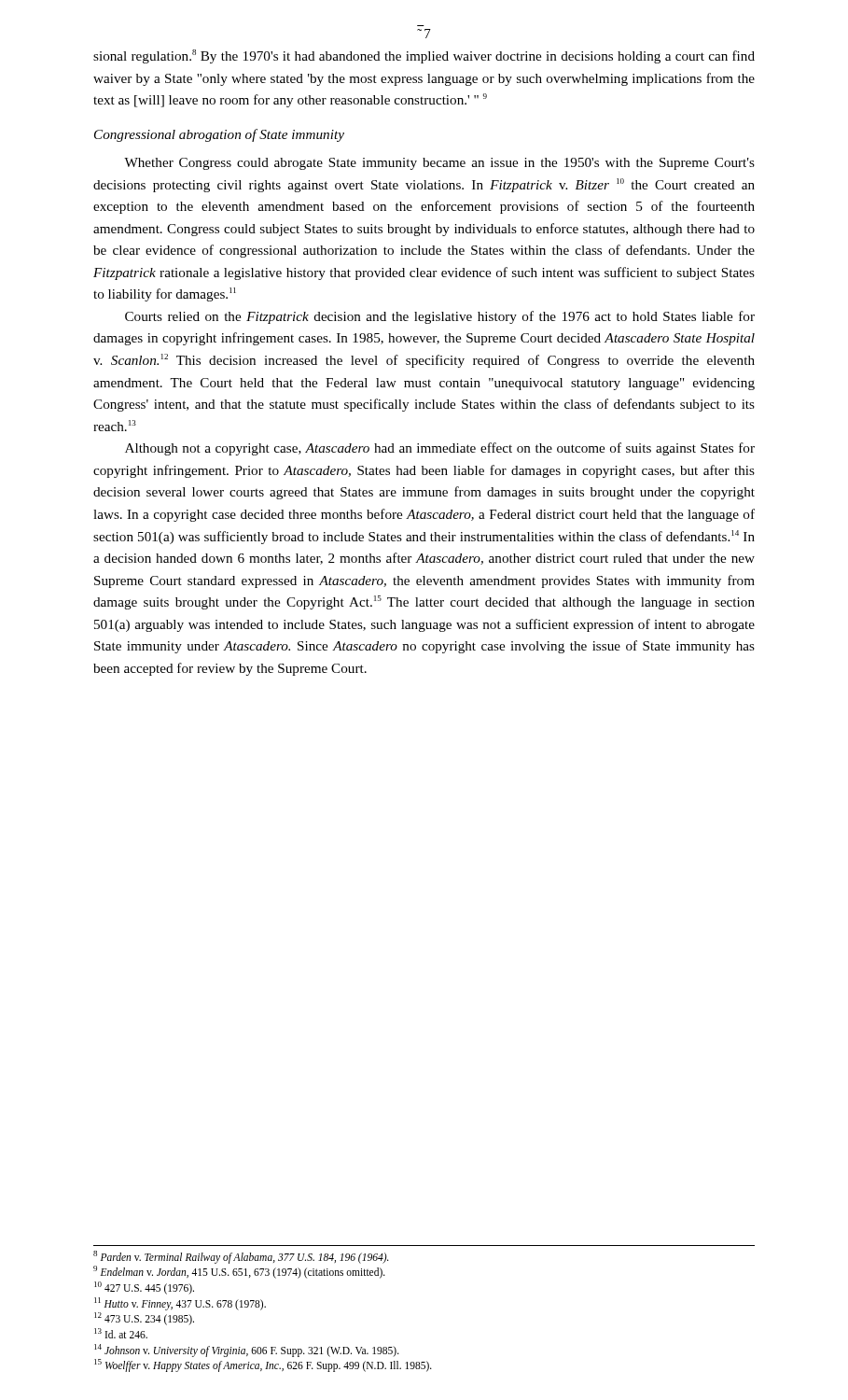This screenshot has height=1400, width=848.
Task: Find the element starting "15 Woelffer v. Happy States of America,"
Action: (424, 1366)
